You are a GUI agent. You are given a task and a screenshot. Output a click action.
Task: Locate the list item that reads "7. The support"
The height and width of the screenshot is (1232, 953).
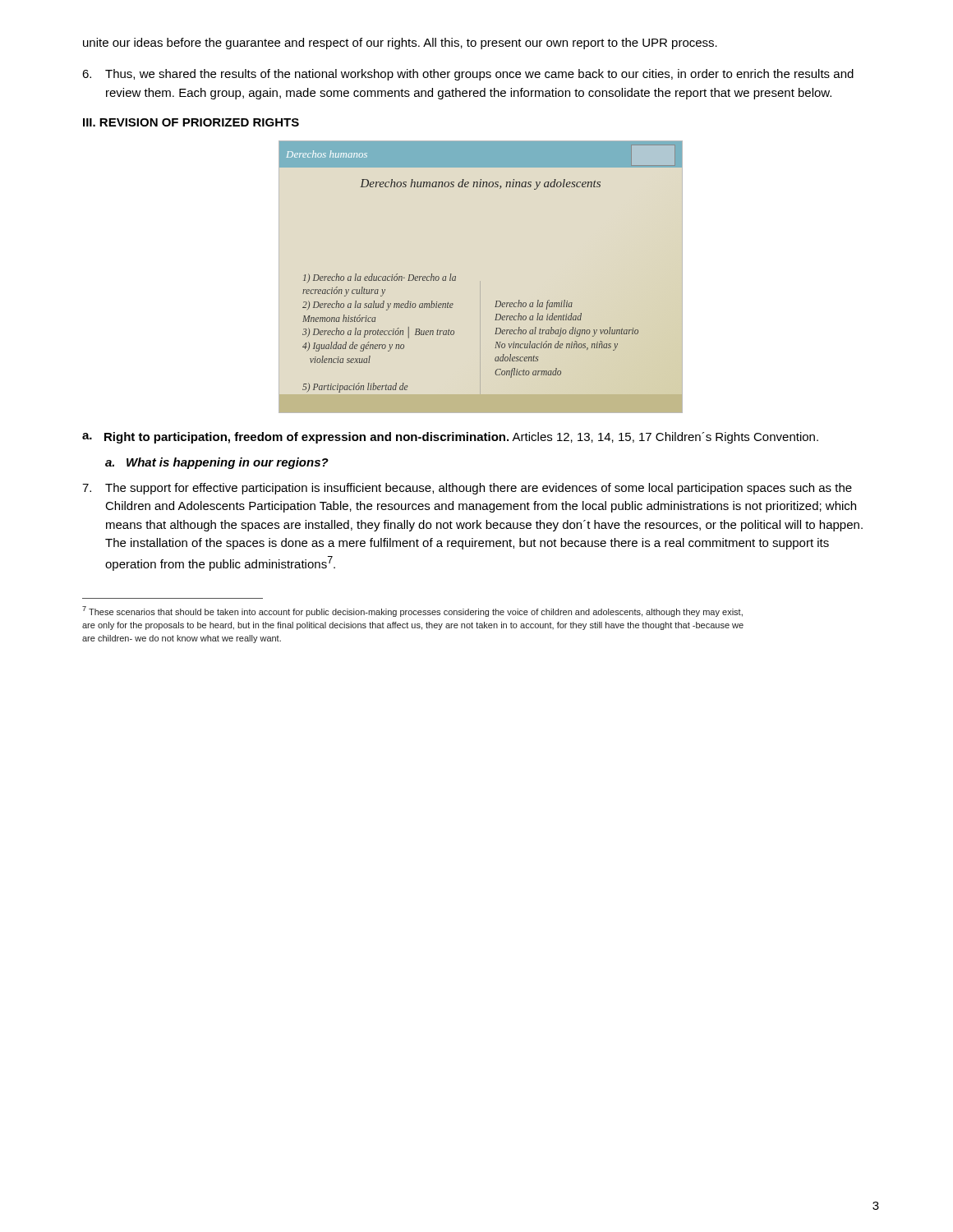481,526
